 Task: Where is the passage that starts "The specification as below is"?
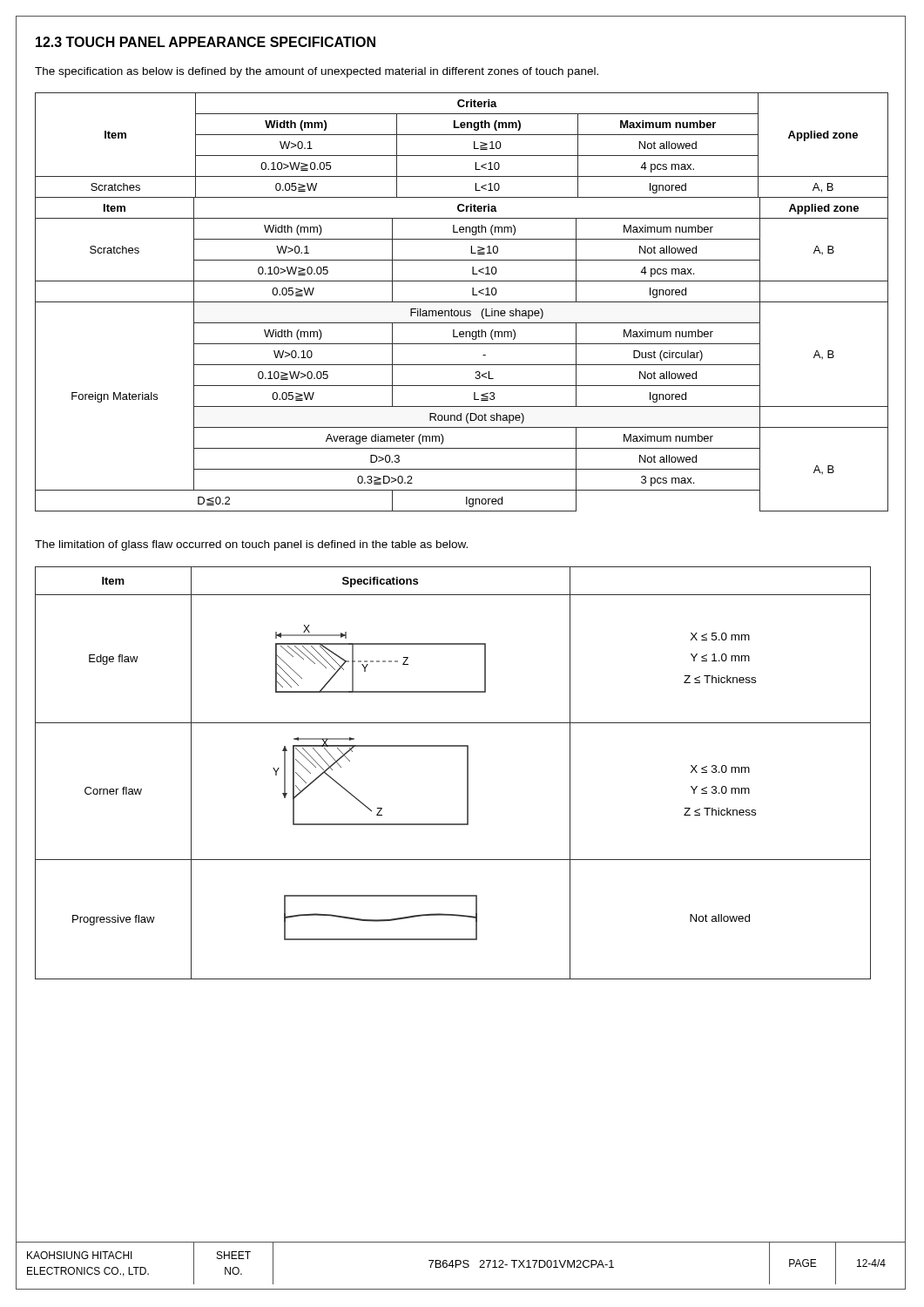(317, 71)
